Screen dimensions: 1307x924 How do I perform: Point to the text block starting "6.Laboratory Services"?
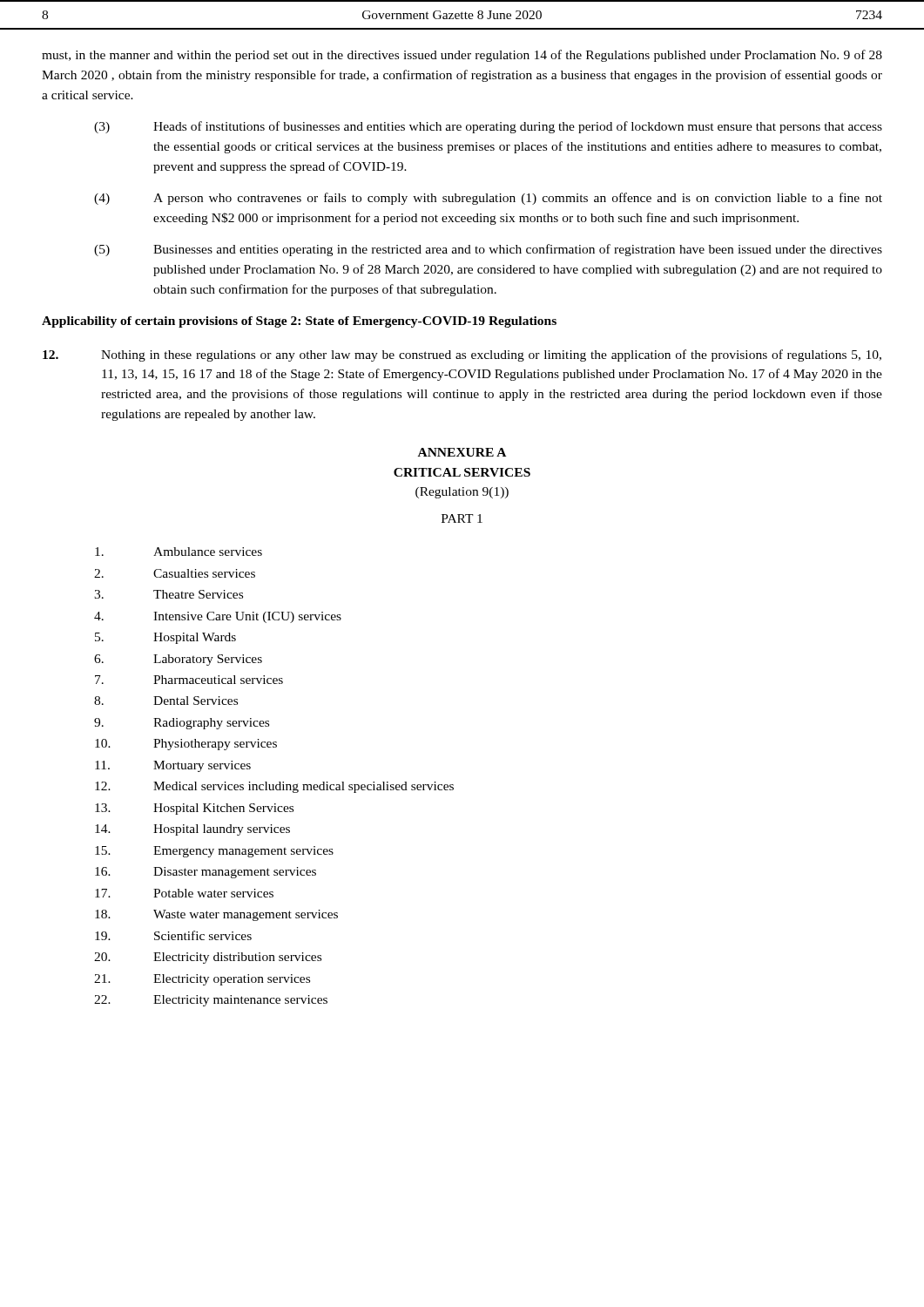(x=178, y=660)
